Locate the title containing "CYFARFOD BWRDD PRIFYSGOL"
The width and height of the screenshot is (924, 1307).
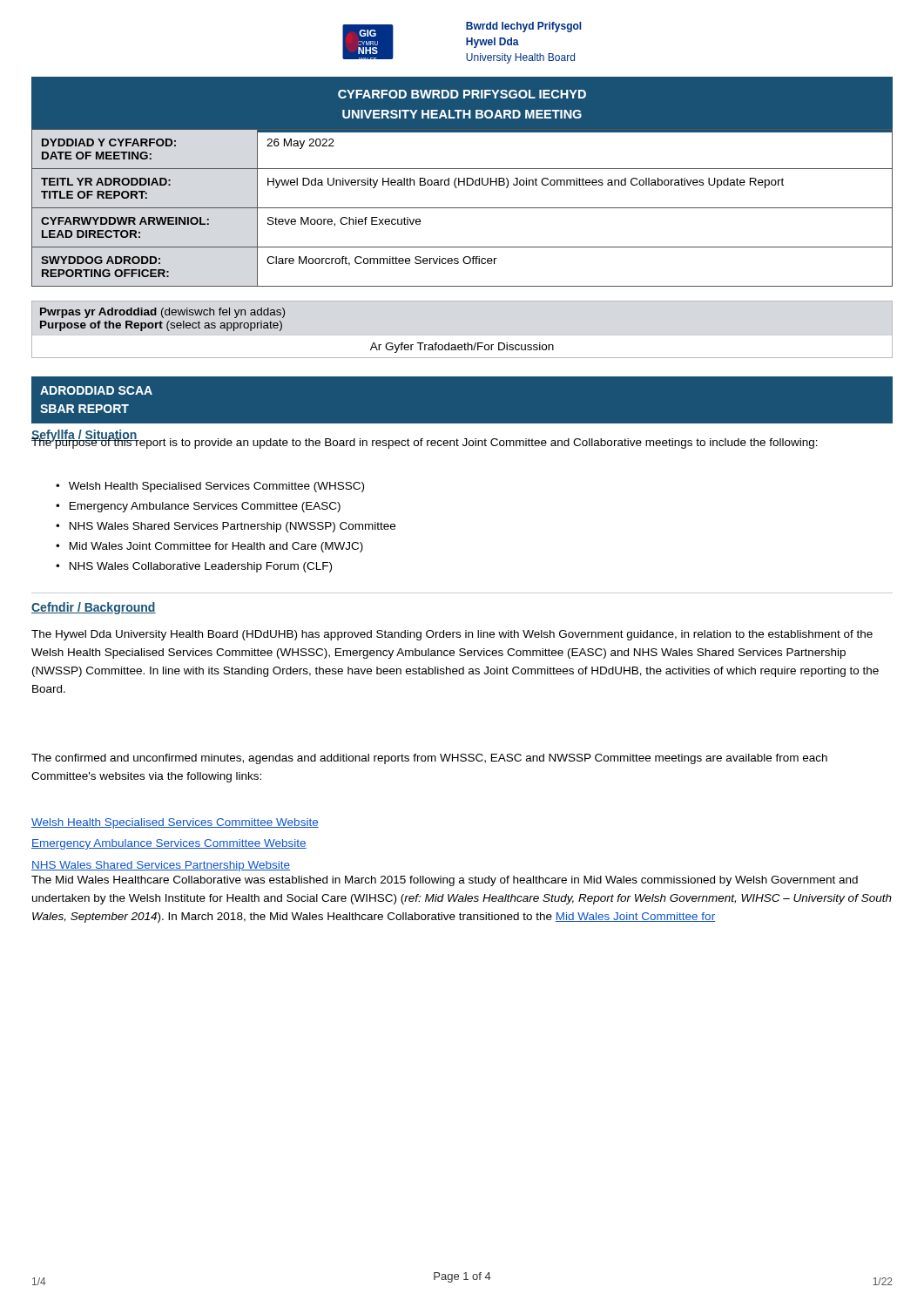[462, 105]
